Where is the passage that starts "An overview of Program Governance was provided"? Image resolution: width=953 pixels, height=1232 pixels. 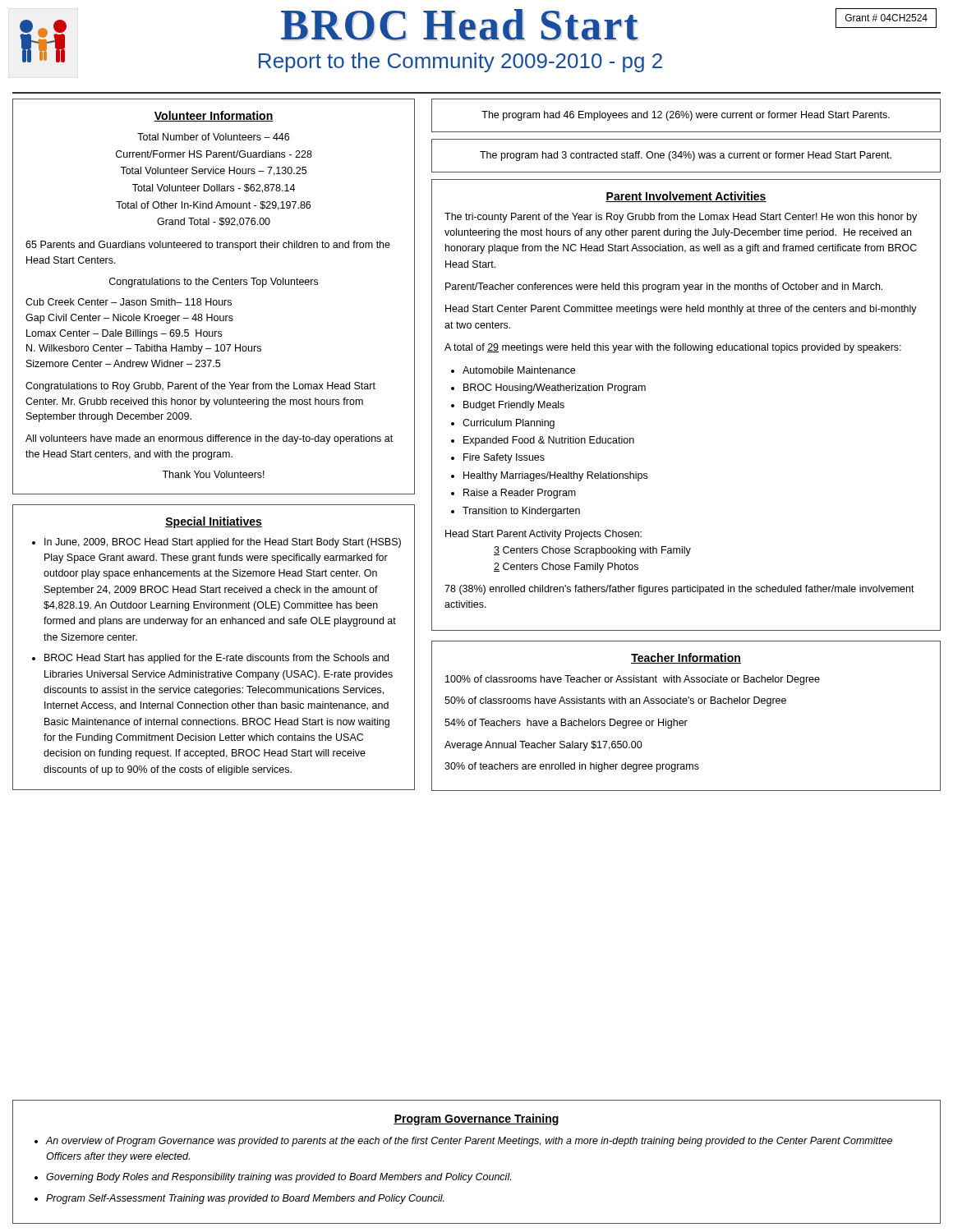point(469,1148)
